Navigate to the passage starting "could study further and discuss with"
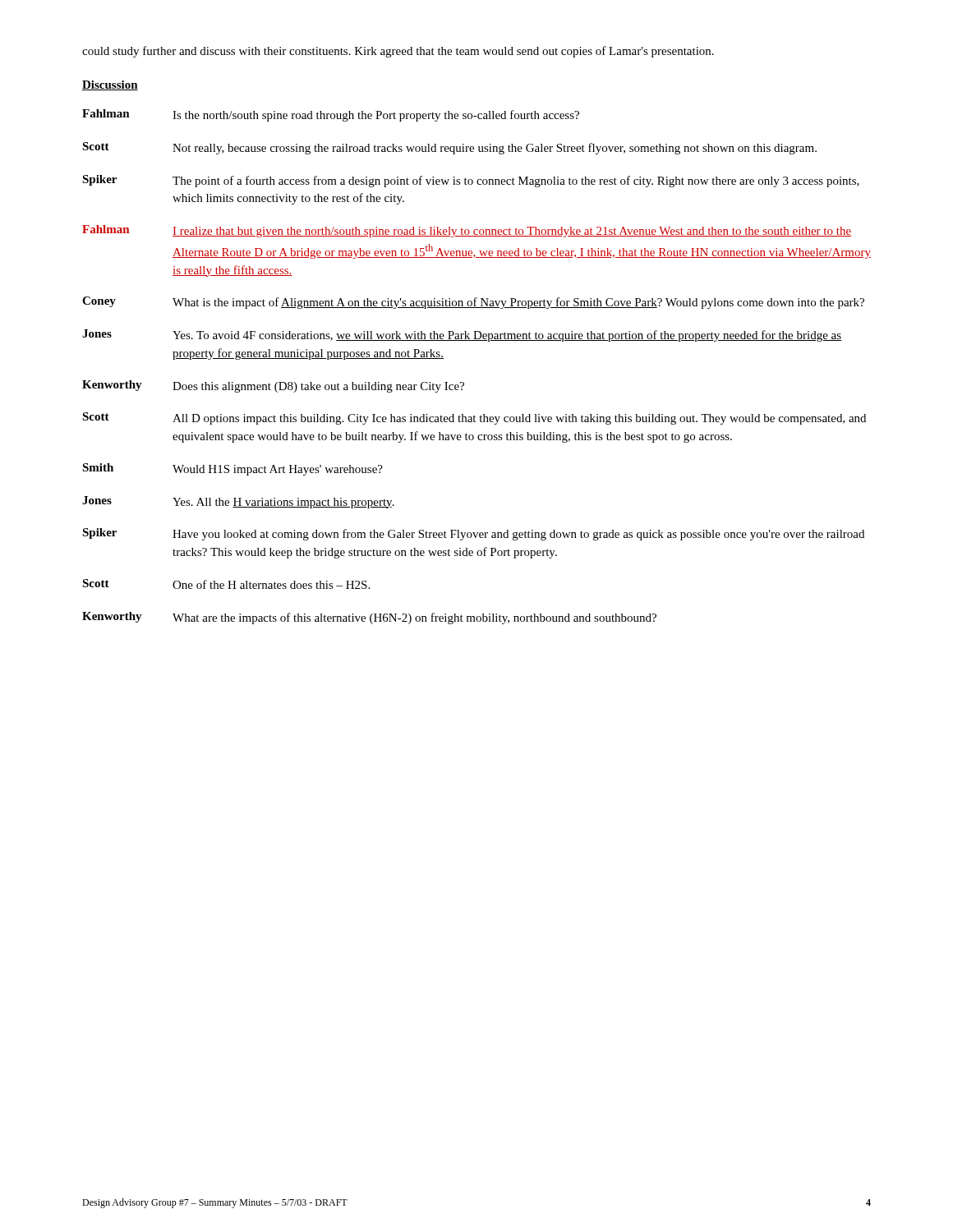The image size is (953, 1232). click(398, 51)
